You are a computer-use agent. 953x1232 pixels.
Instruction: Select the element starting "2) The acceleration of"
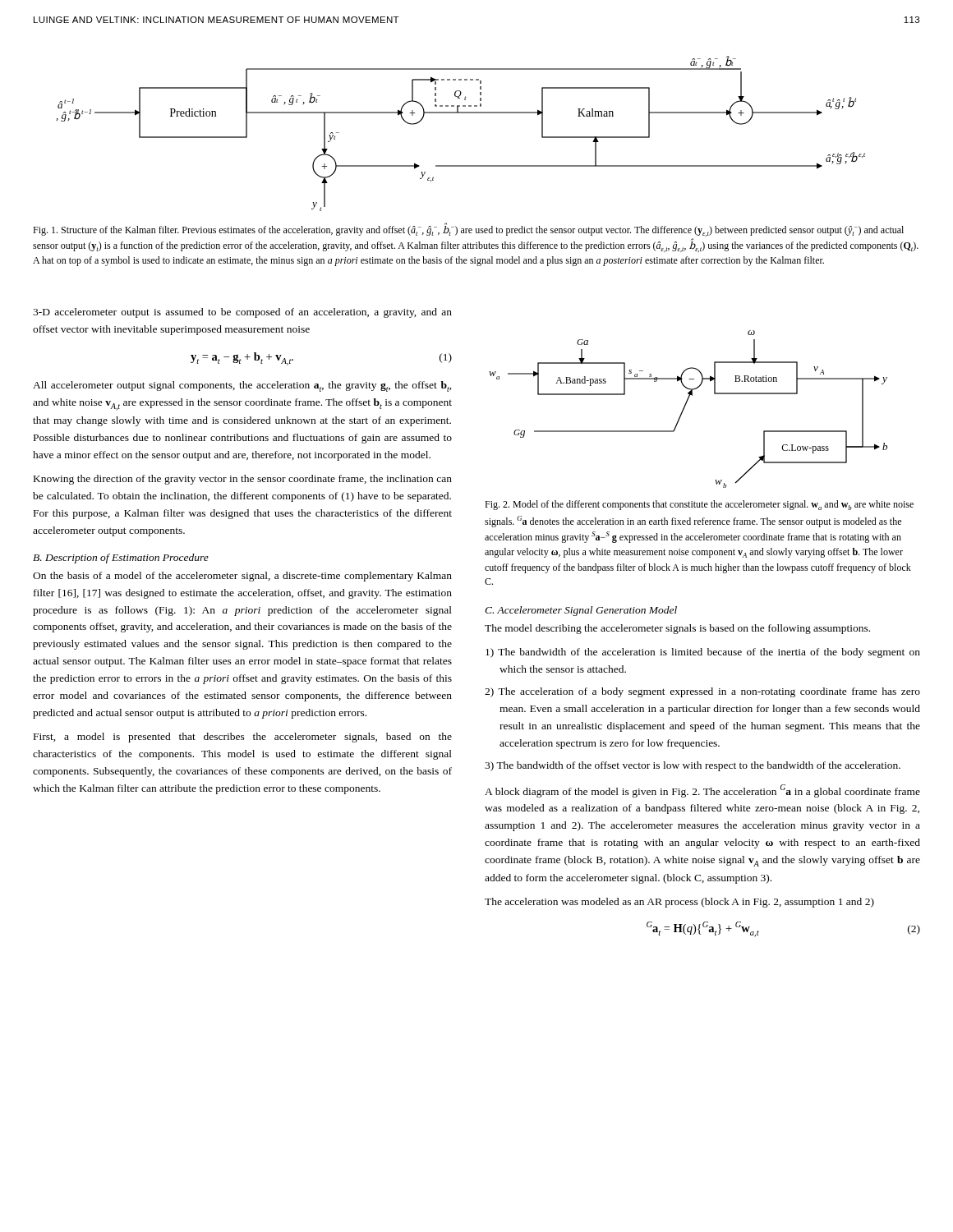coord(702,717)
